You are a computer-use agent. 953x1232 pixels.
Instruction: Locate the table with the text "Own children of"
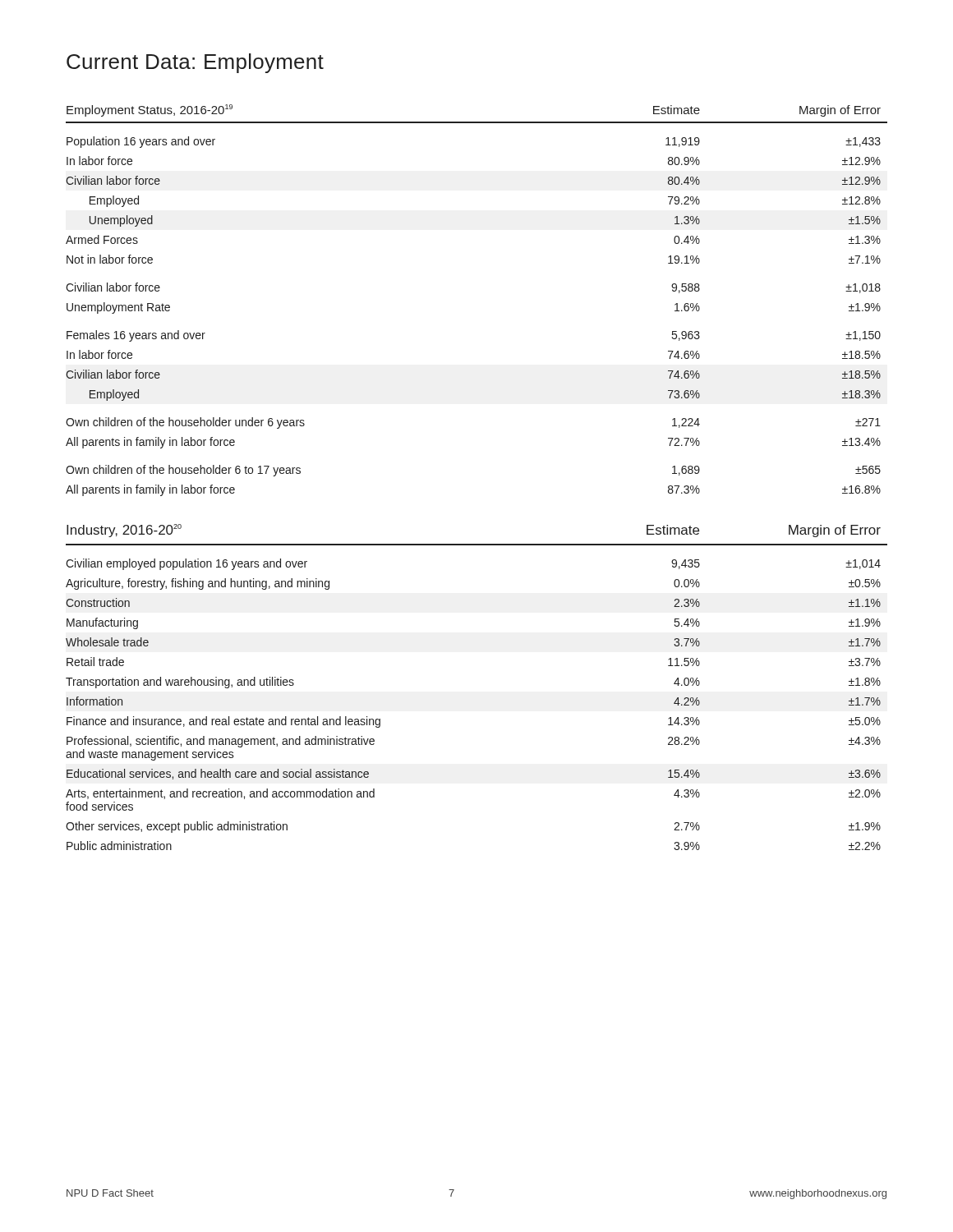click(x=476, y=299)
